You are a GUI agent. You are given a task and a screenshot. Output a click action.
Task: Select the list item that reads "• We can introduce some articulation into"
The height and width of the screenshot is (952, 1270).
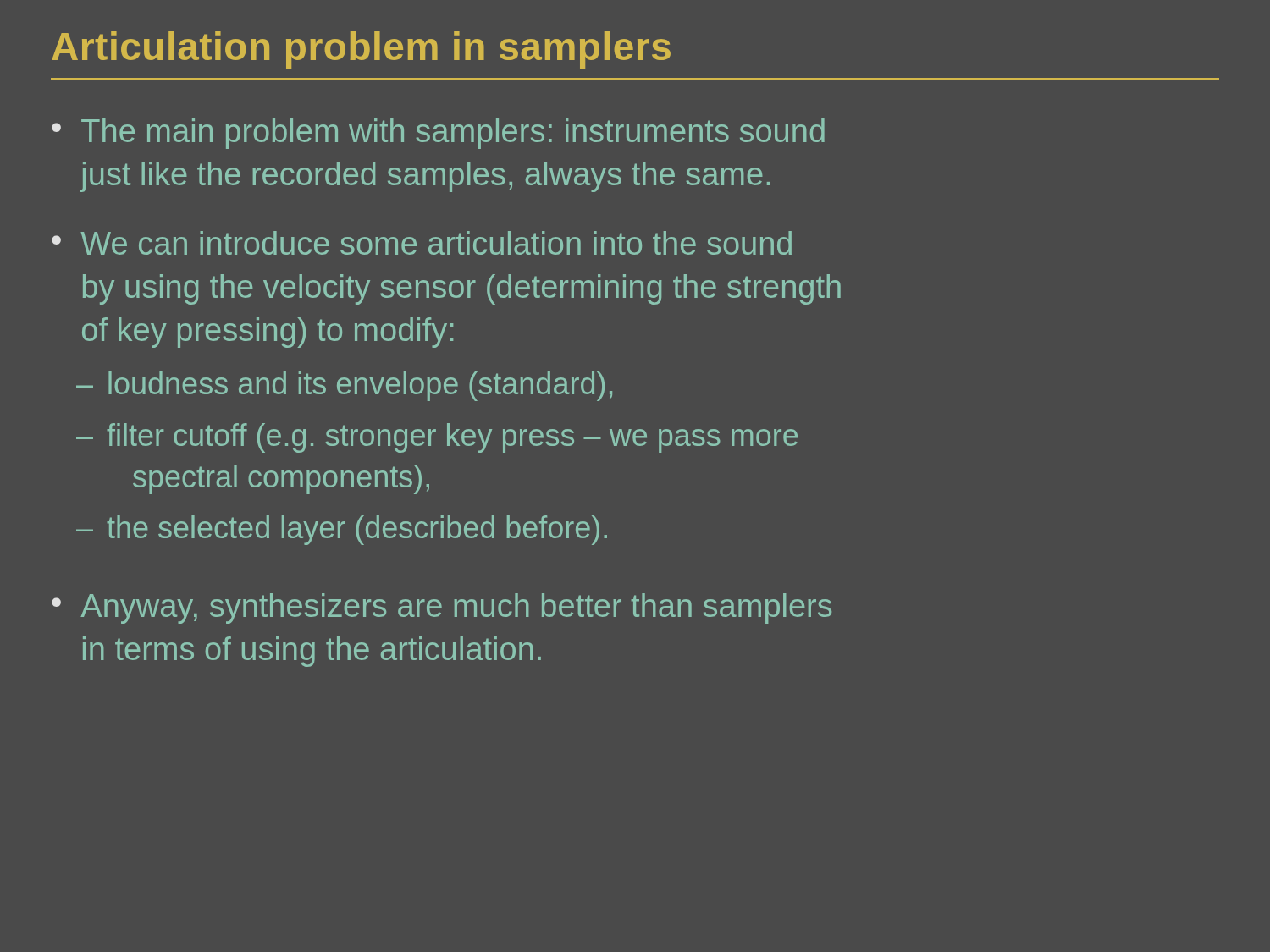[447, 391]
